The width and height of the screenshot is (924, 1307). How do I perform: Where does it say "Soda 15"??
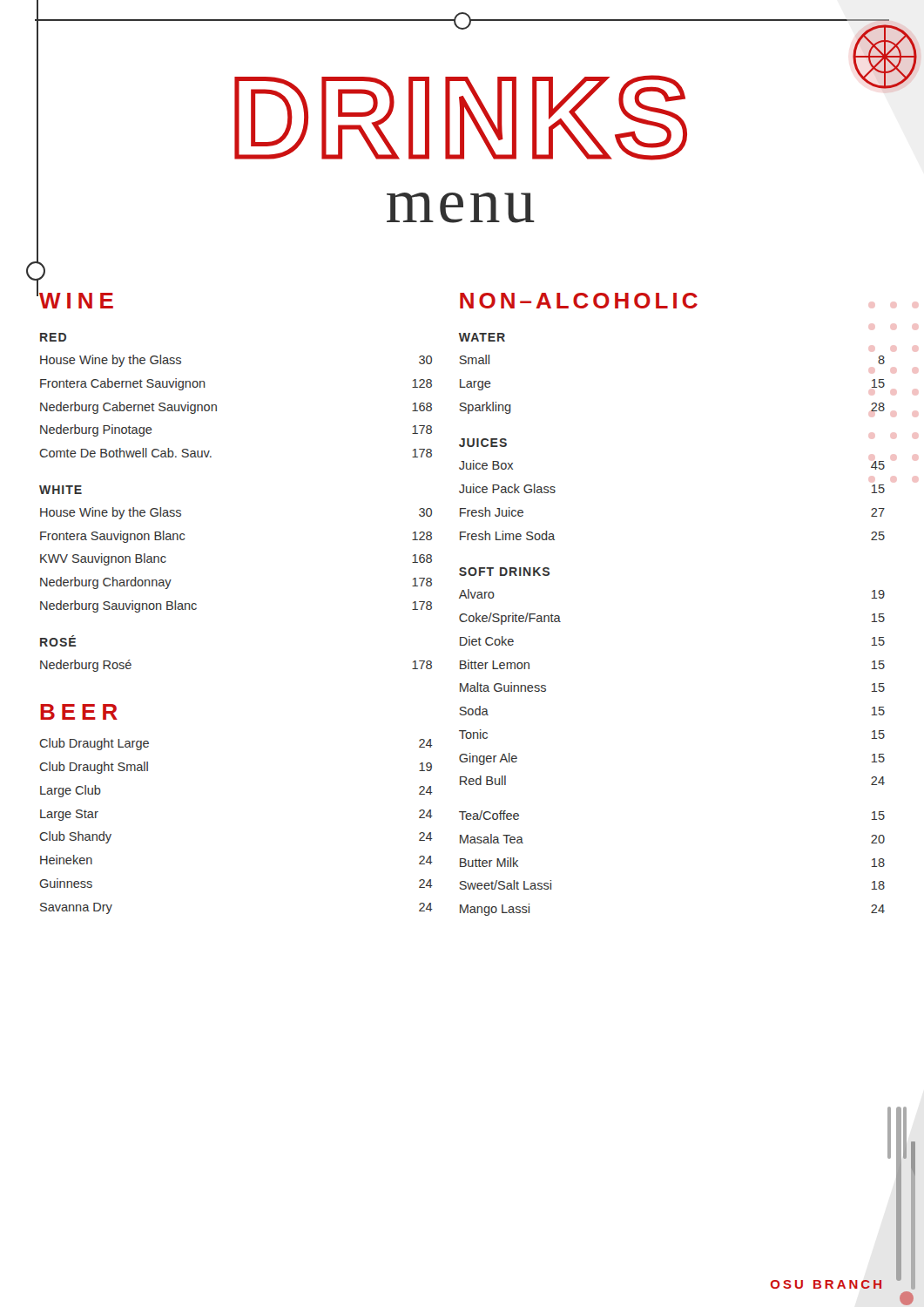tap(470, 710)
